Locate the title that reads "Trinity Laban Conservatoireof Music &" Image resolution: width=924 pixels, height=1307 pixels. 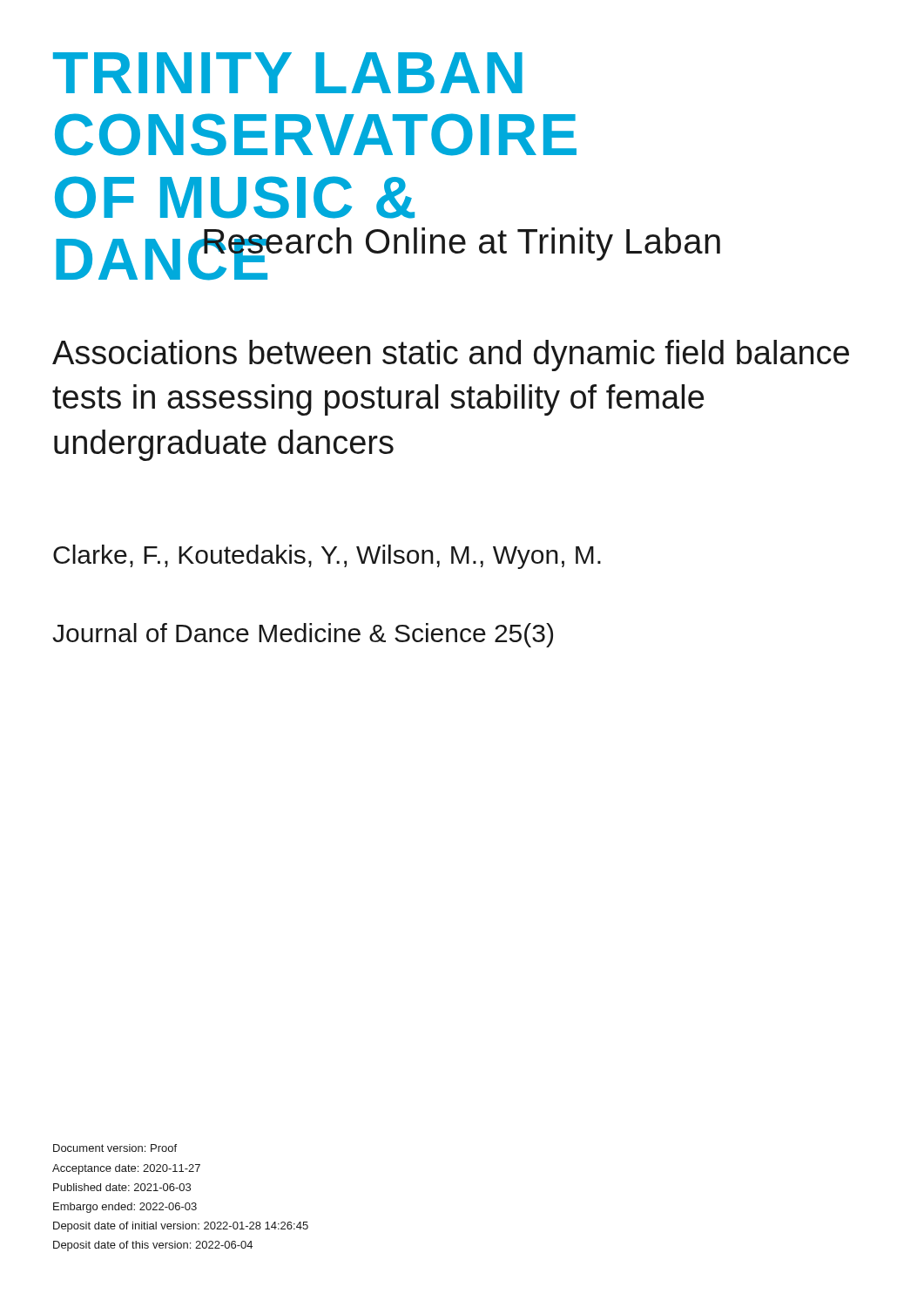[296, 166]
